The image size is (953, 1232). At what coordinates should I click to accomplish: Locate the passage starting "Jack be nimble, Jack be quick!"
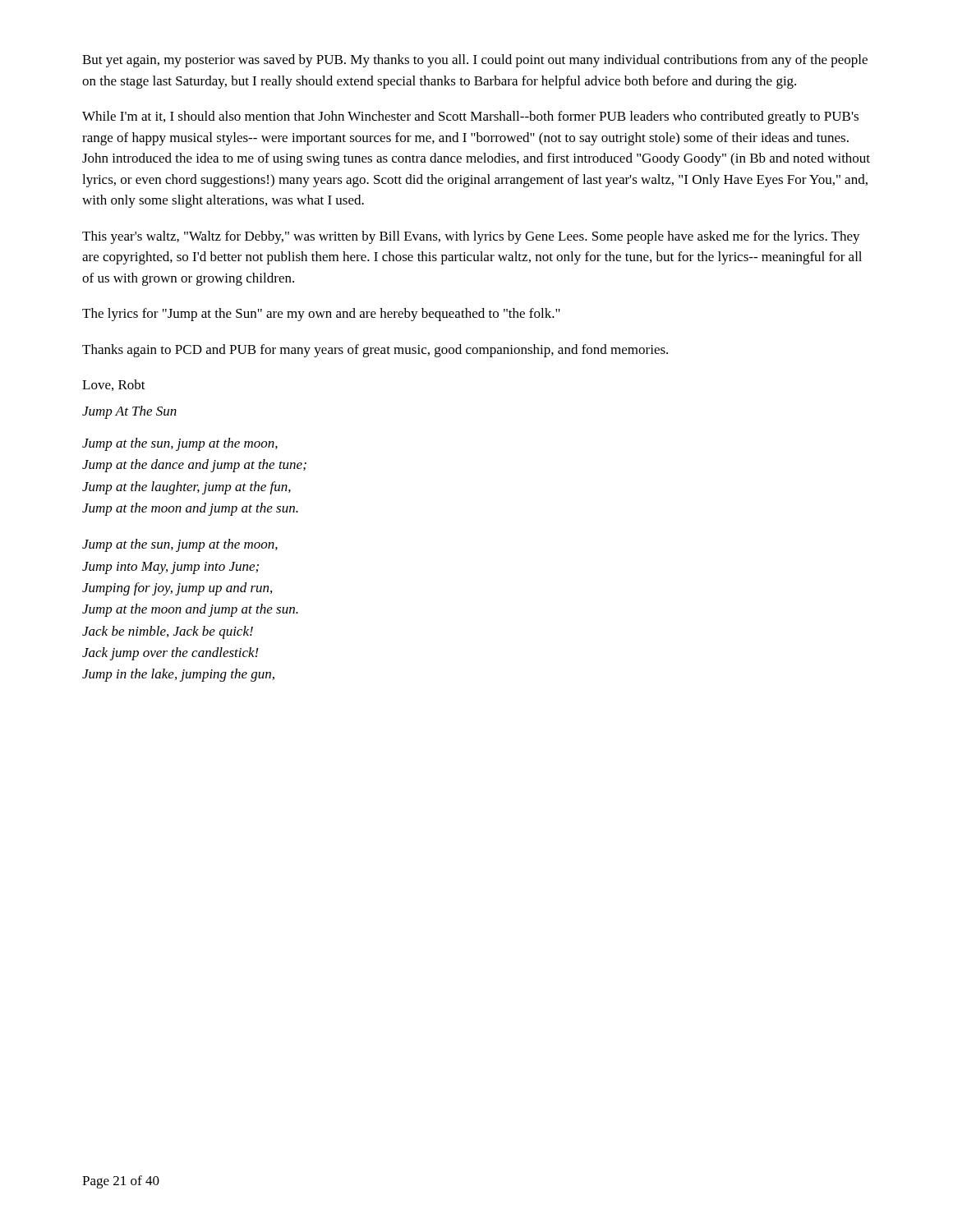click(168, 631)
